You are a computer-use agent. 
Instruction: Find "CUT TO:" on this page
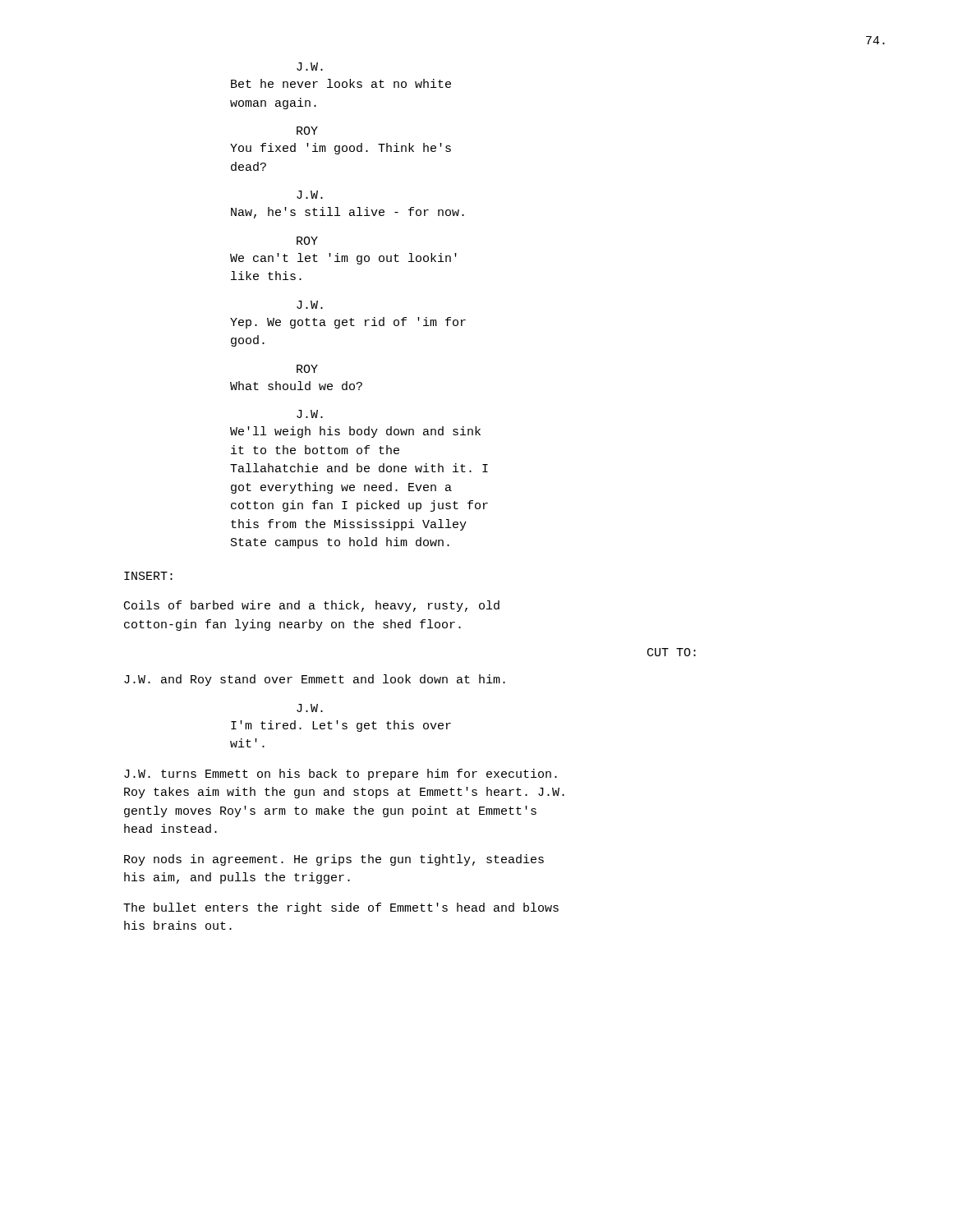click(672, 653)
